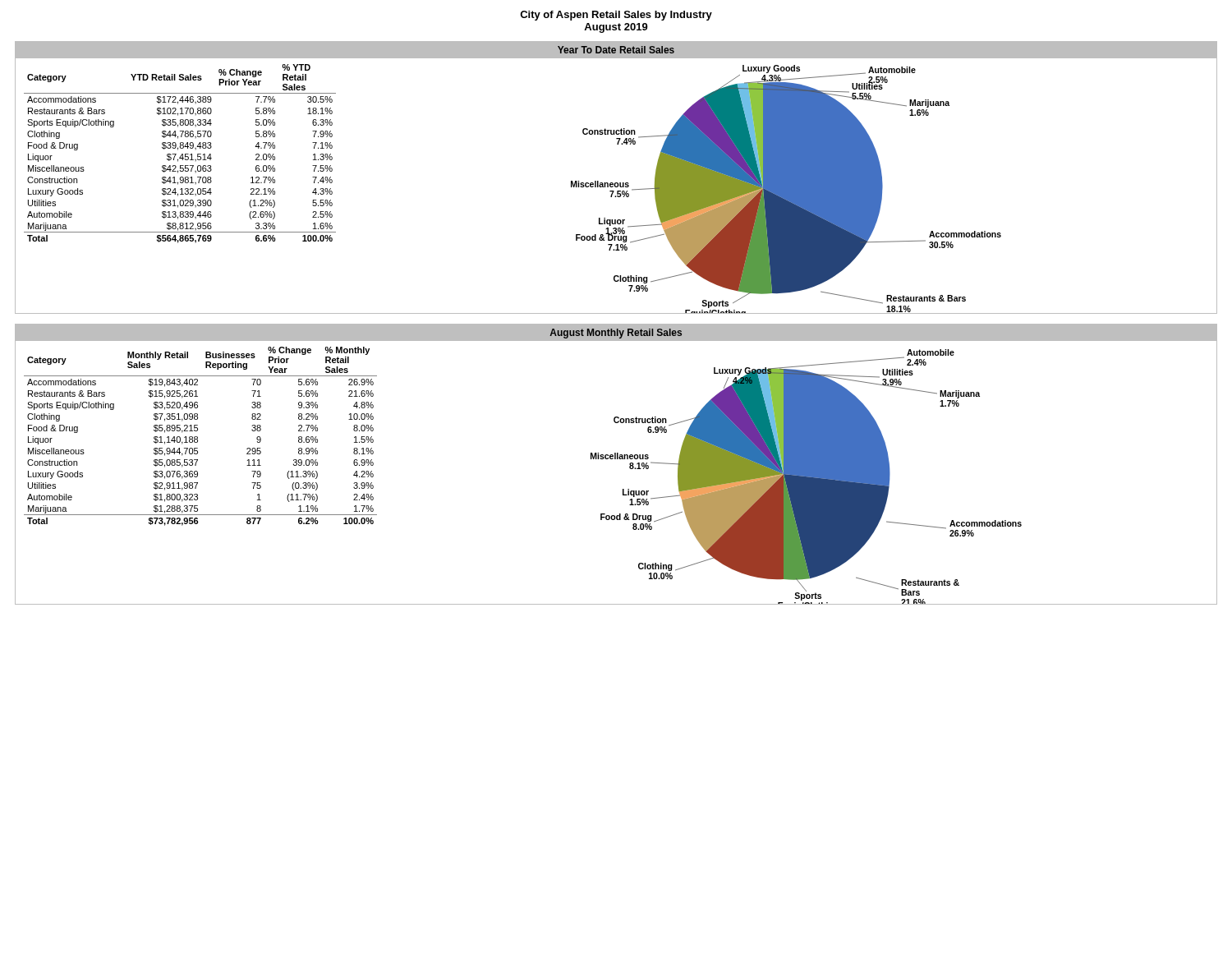This screenshot has width=1232, height=953.
Task: Click on the section header that says "August Monthly Retail Sales"
Action: pyautogui.click(x=616, y=333)
